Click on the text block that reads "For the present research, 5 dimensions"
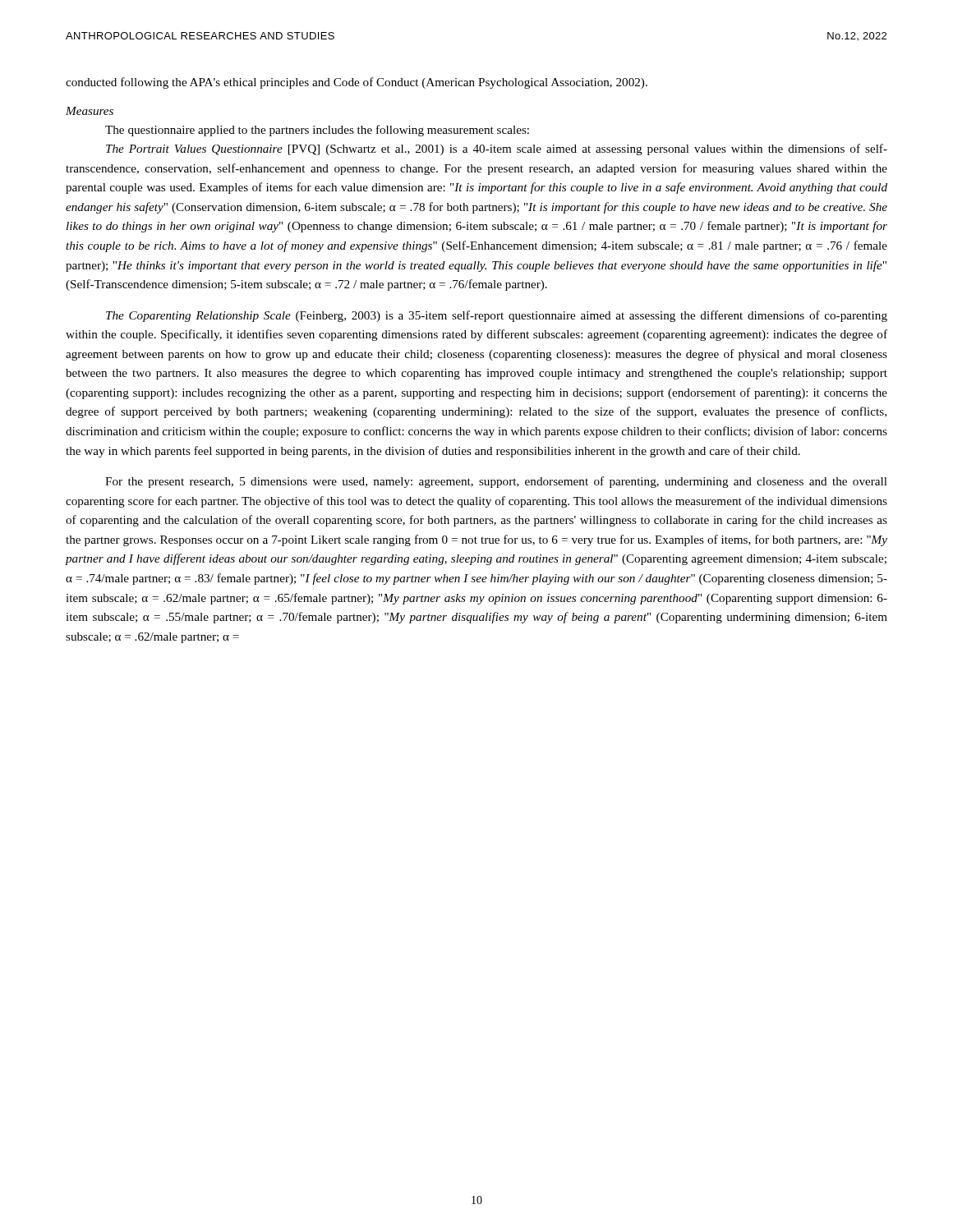The image size is (953, 1232). (x=476, y=559)
